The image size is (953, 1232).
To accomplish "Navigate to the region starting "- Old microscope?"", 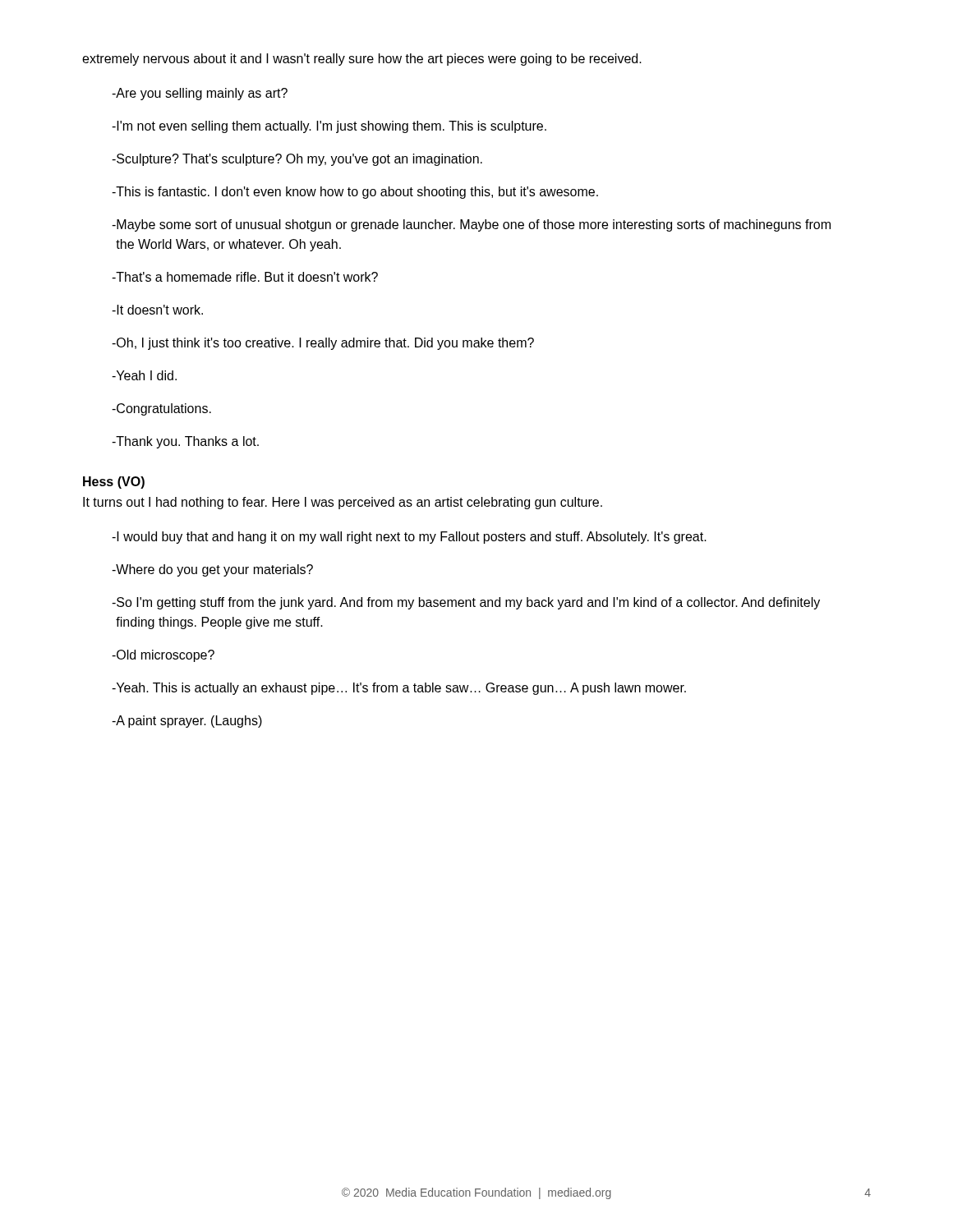I will (163, 656).
